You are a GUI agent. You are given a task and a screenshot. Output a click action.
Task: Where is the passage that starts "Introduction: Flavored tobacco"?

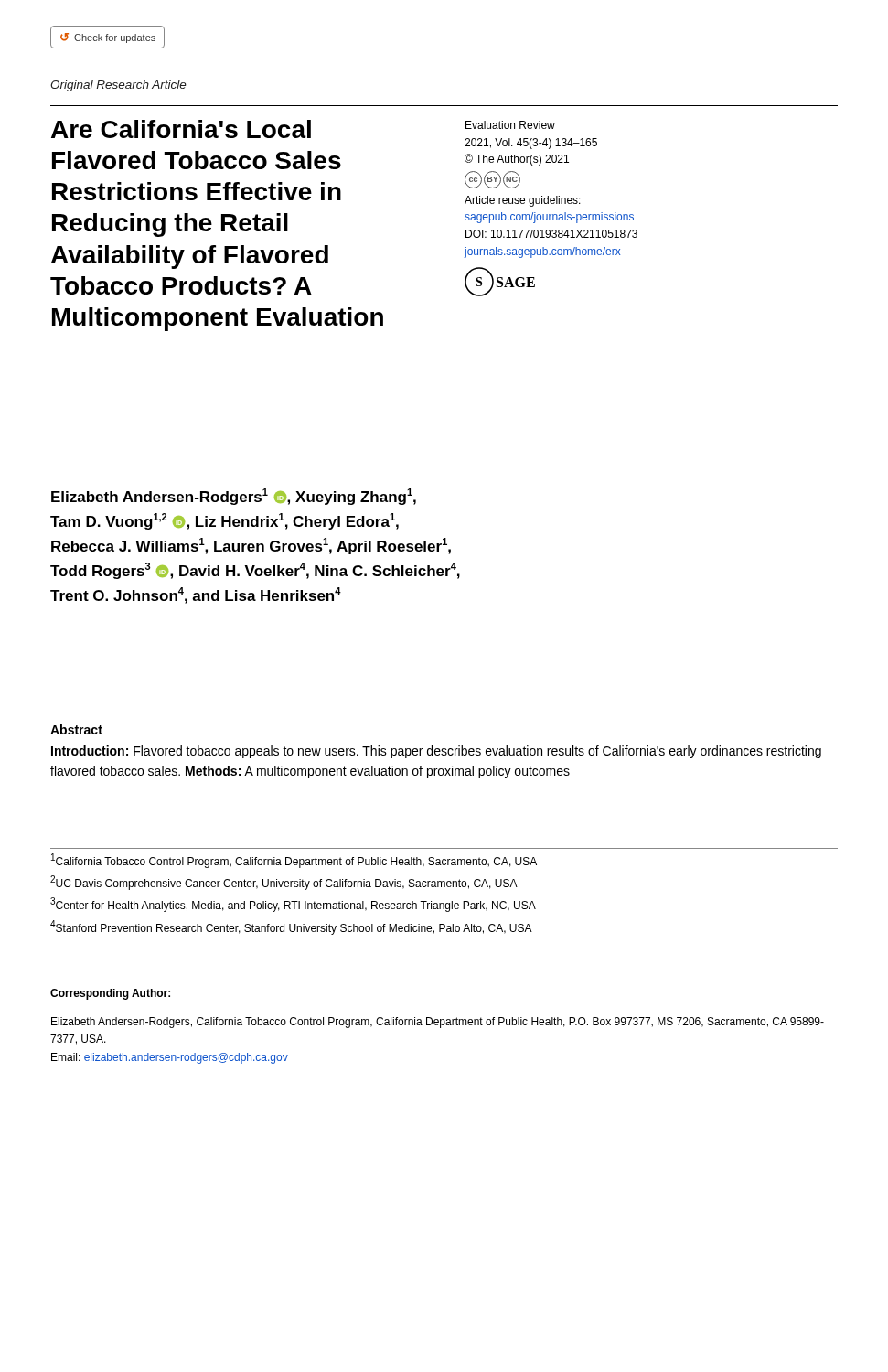pyautogui.click(x=436, y=761)
